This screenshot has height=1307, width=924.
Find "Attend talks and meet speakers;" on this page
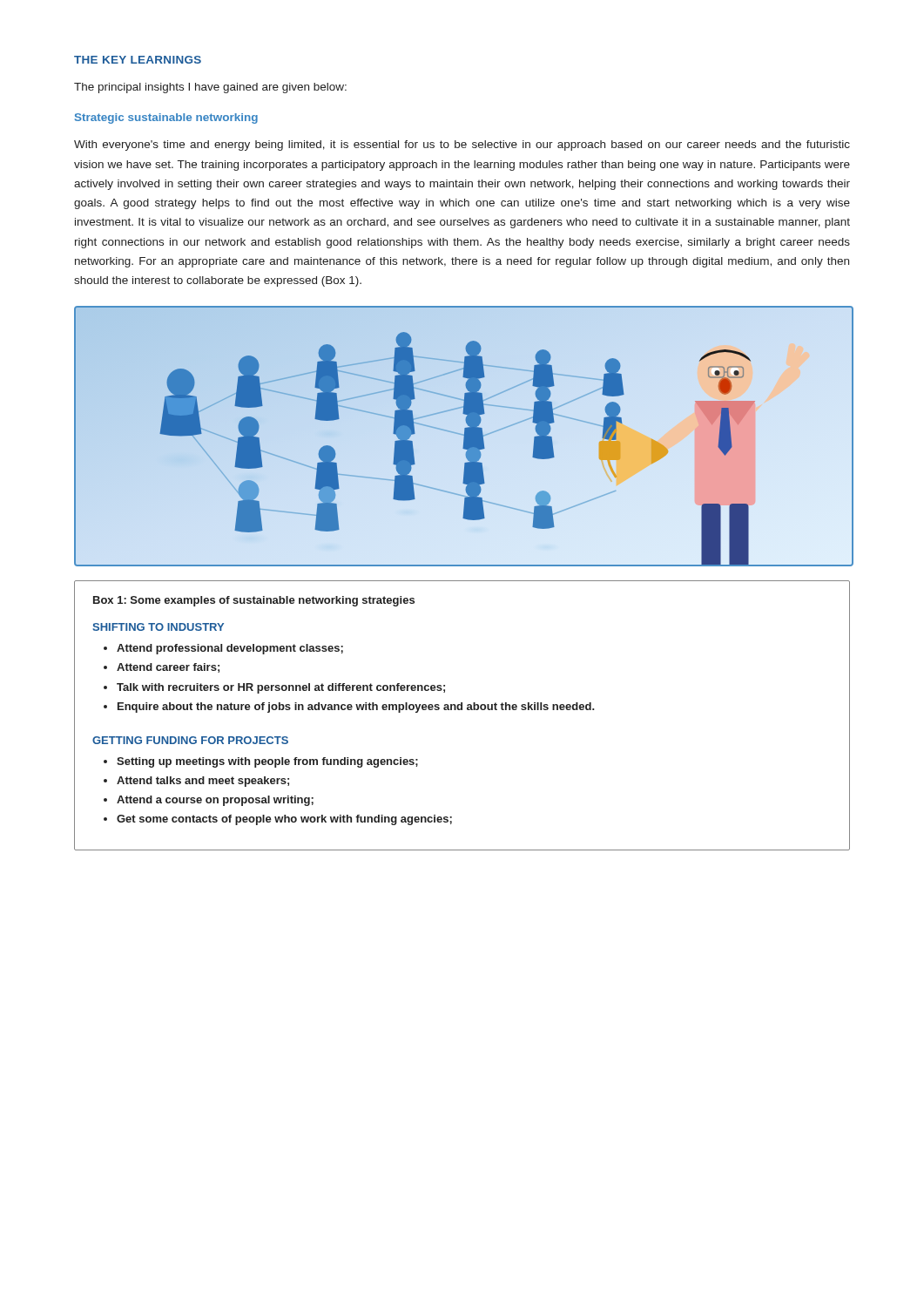(204, 780)
